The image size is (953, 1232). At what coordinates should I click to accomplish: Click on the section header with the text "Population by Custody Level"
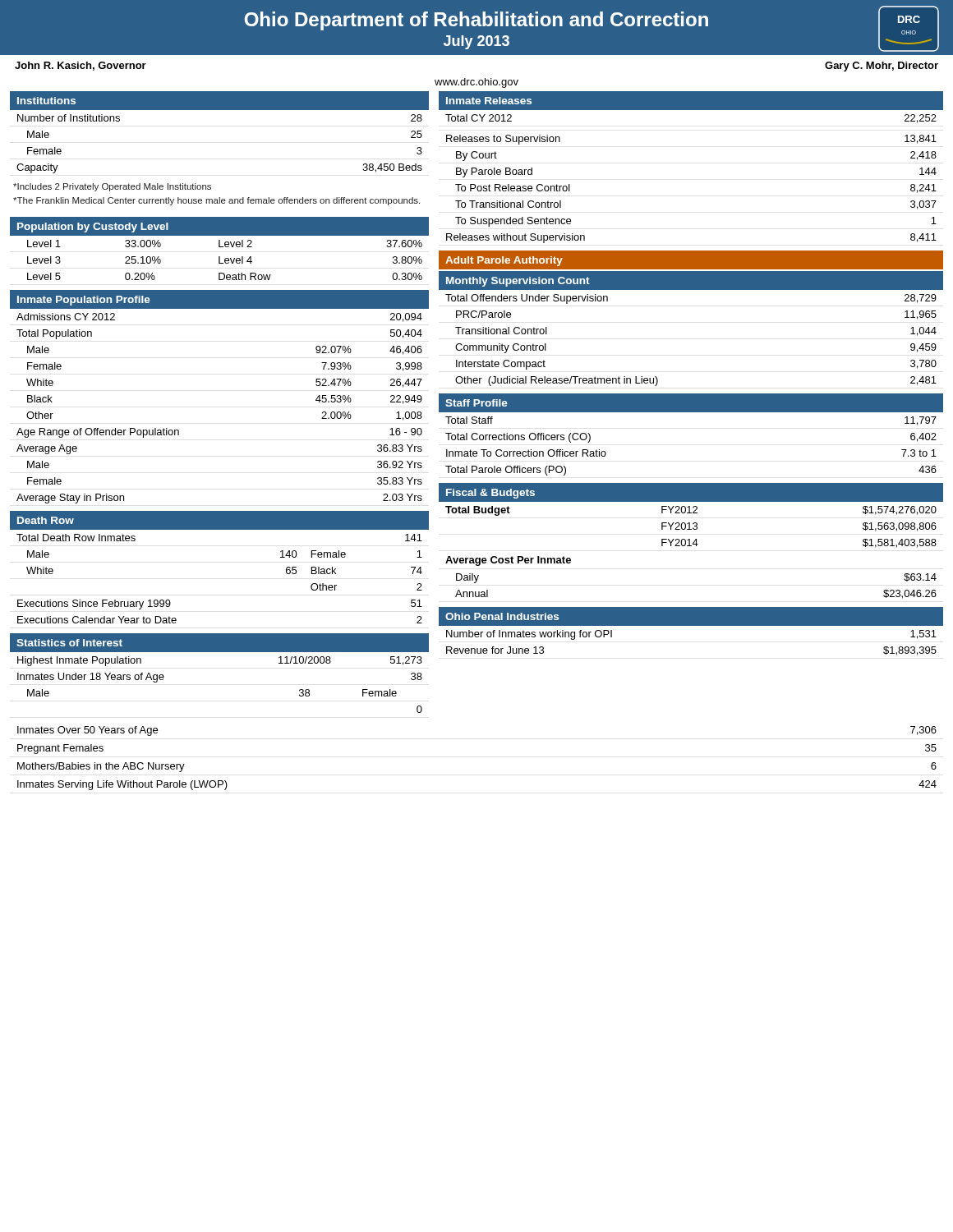pyautogui.click(x=93, y=226)
